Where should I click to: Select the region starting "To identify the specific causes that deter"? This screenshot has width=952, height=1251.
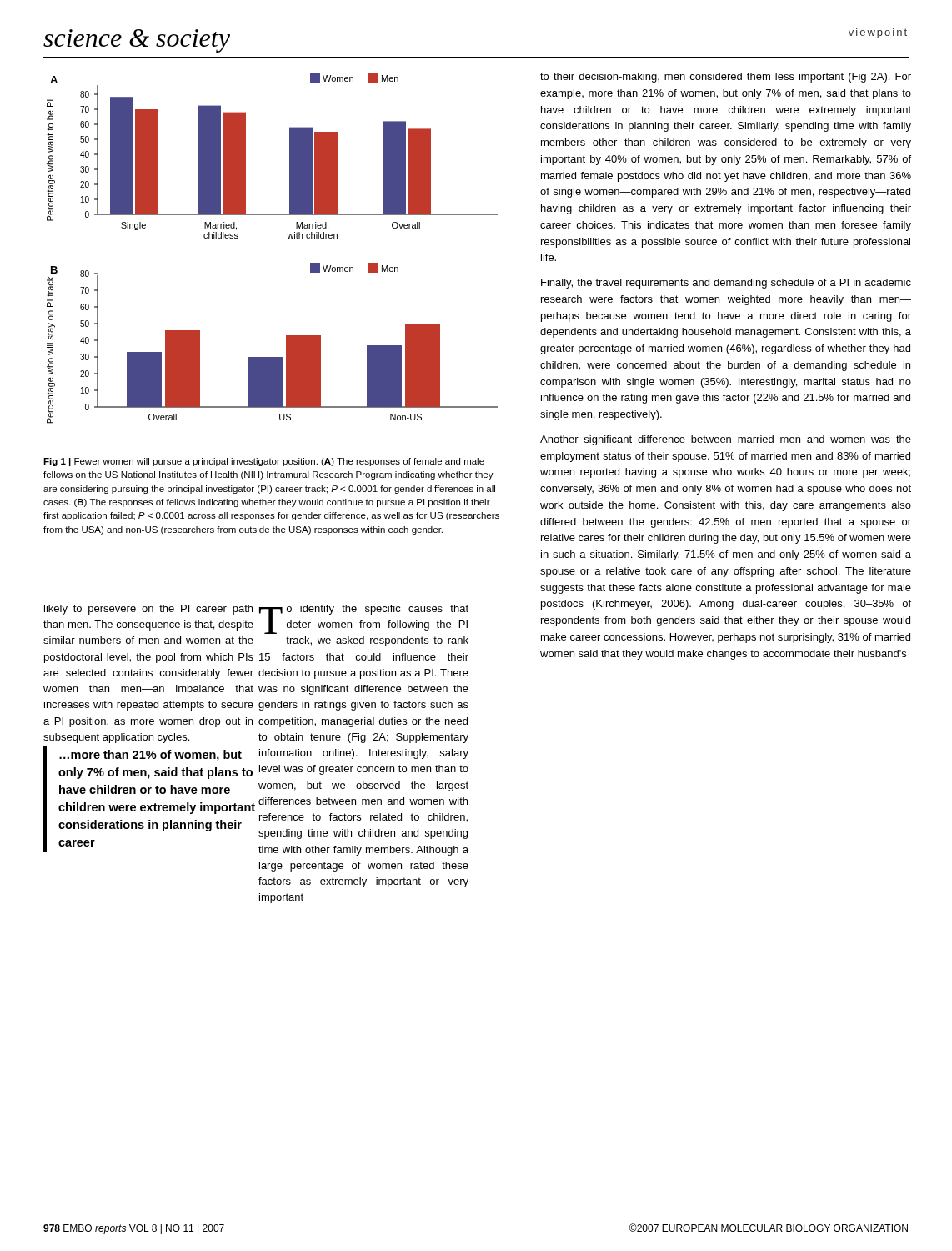[x=363, y=752]
